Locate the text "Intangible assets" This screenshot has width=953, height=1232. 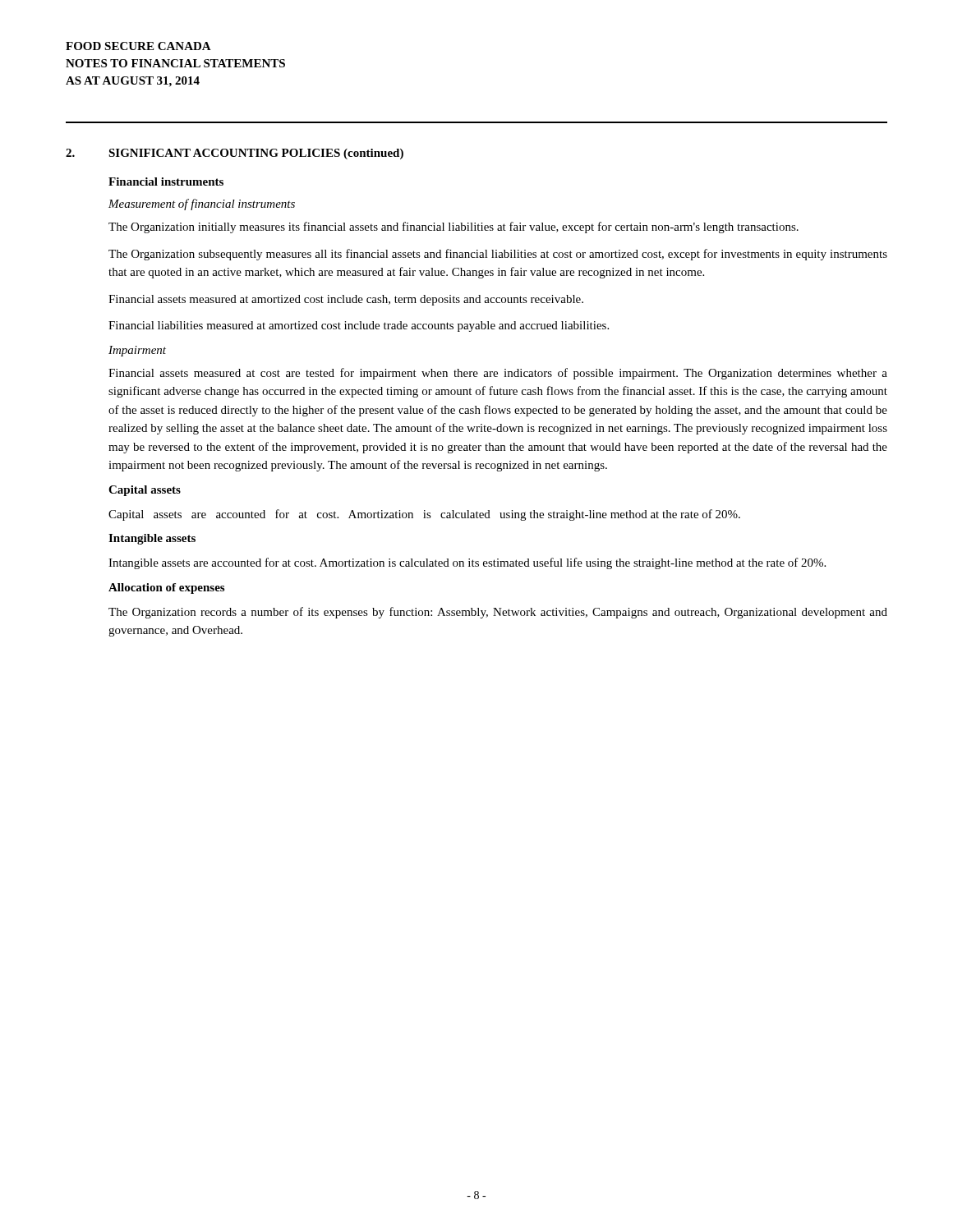point(152,538)
